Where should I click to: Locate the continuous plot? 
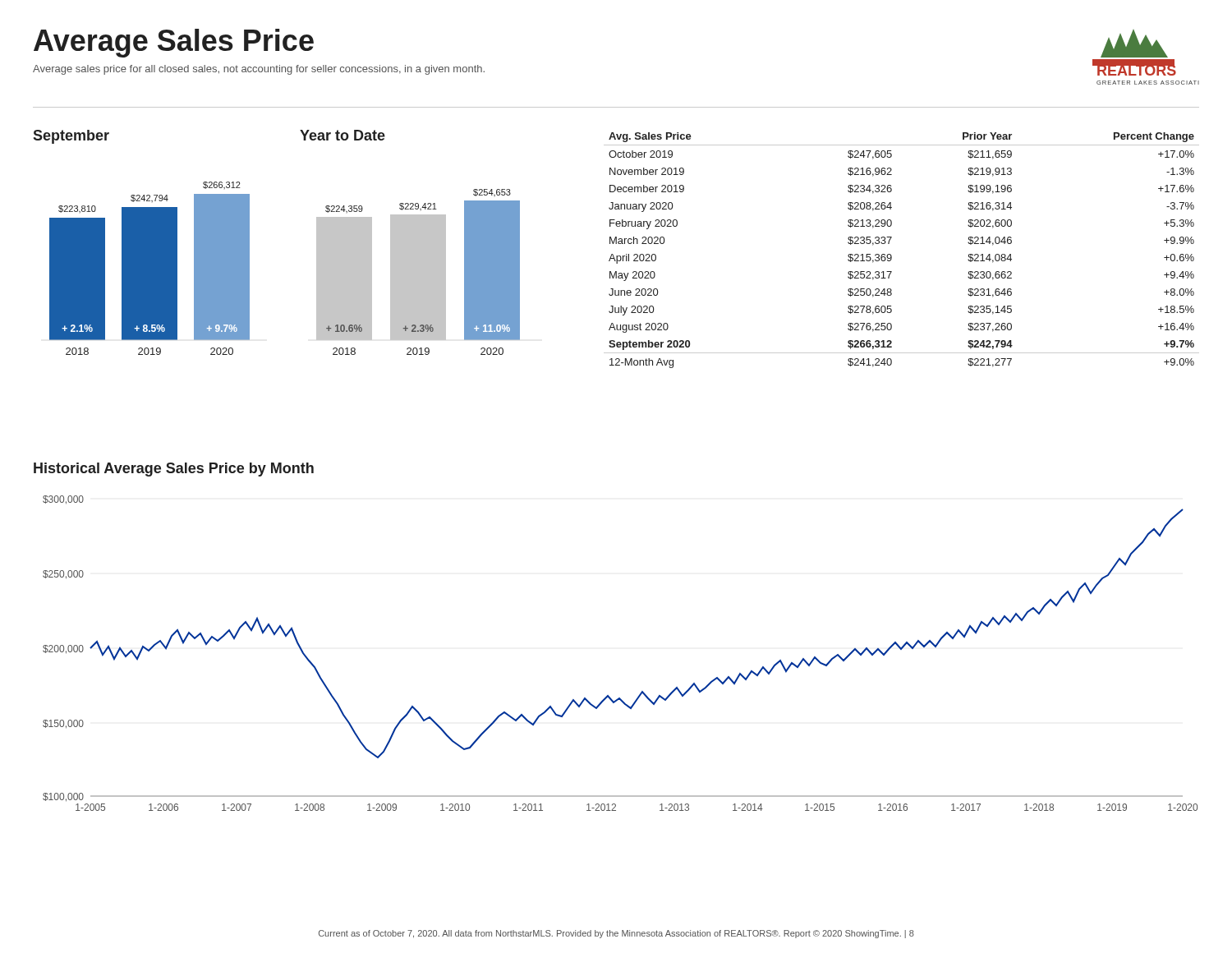(616, 665)
